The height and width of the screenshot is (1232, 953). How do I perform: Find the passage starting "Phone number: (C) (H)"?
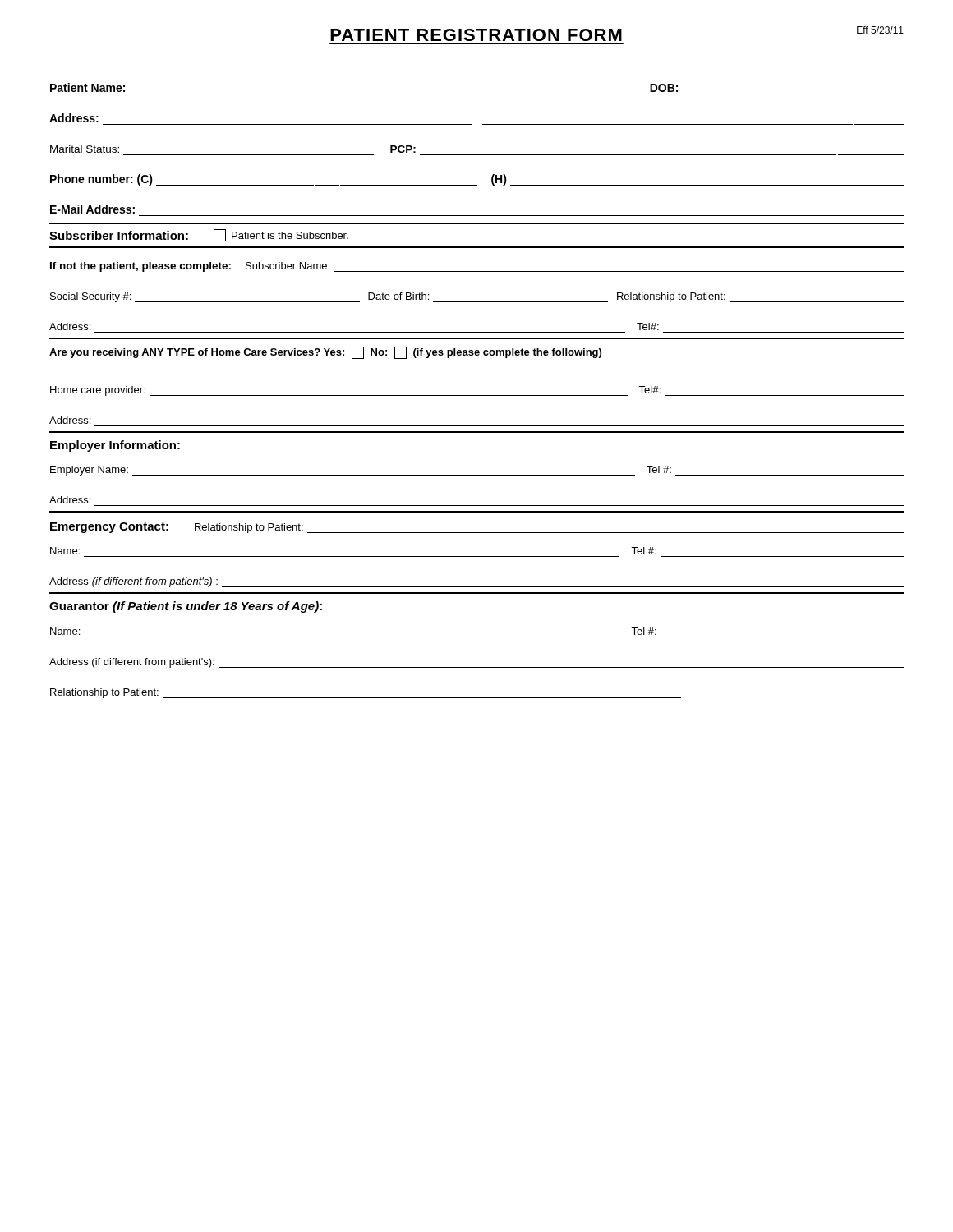476,178
